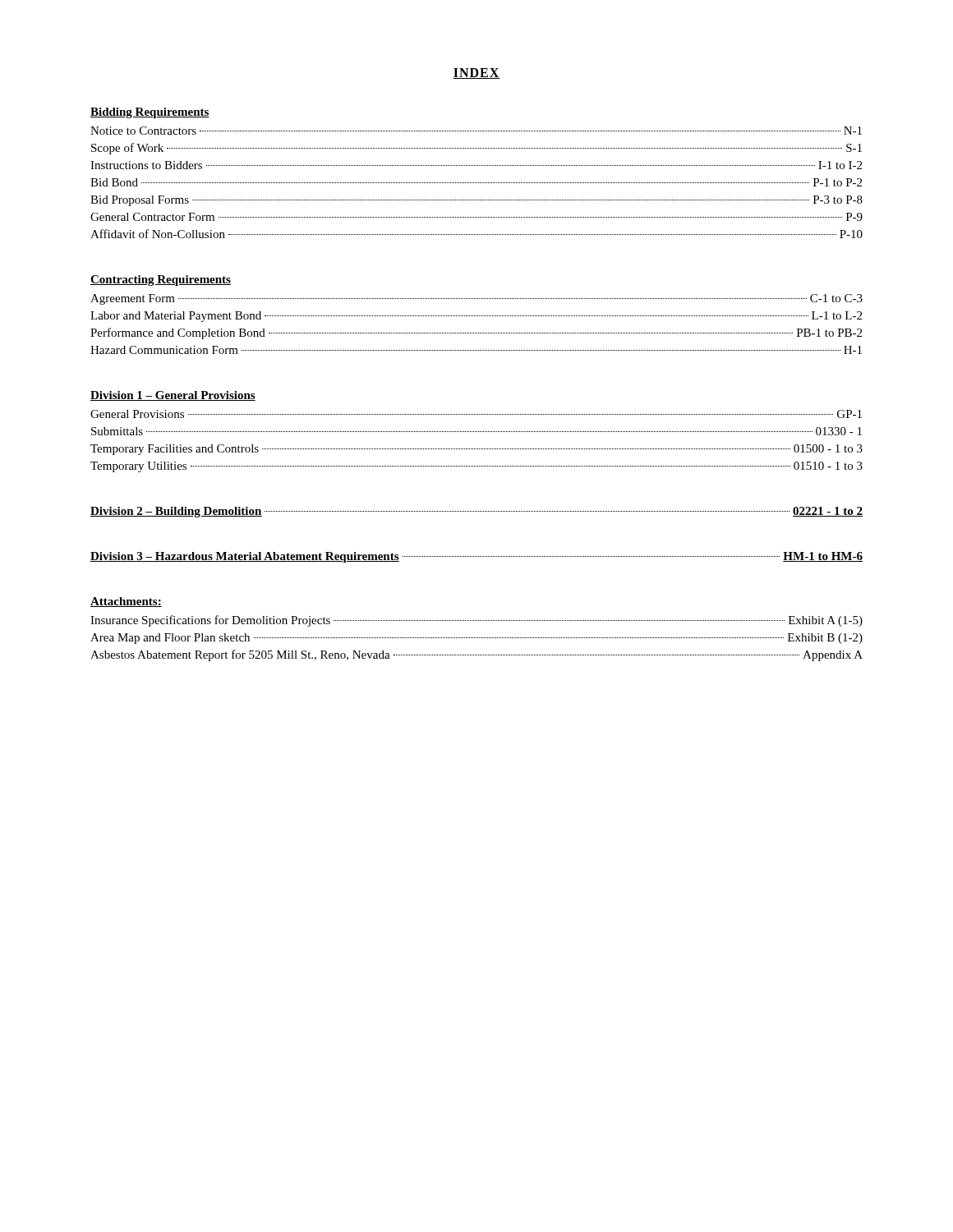This screenshot has height=1232, width=953.
Task: Navigate to the text starting "Notice to Contractors N-1"
Action: click(476, 131)
